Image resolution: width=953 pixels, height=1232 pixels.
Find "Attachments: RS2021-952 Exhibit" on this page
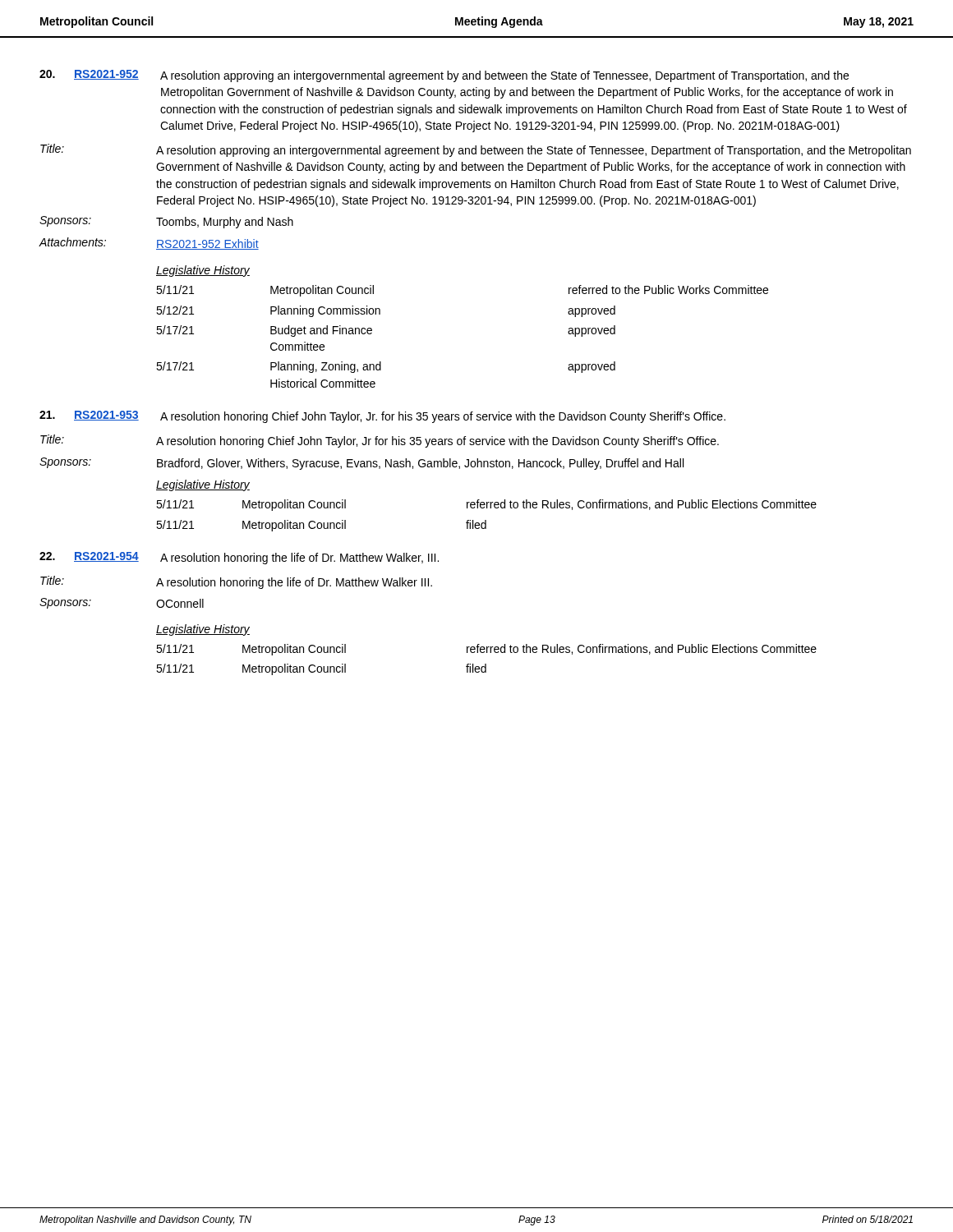[59, 244]
